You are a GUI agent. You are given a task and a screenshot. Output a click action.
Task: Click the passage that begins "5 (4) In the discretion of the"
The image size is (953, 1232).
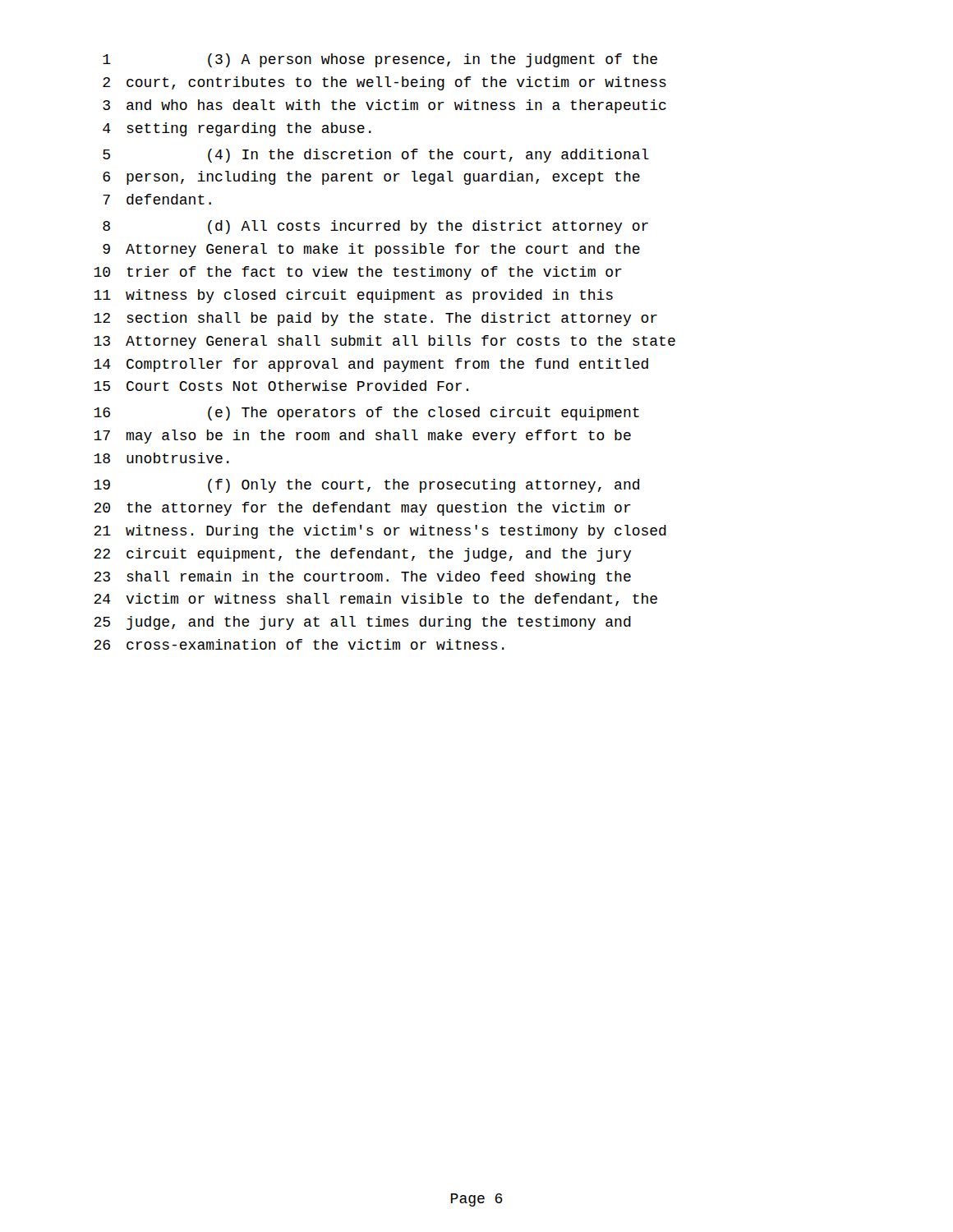pyautogui.click(x=476, y=156)
